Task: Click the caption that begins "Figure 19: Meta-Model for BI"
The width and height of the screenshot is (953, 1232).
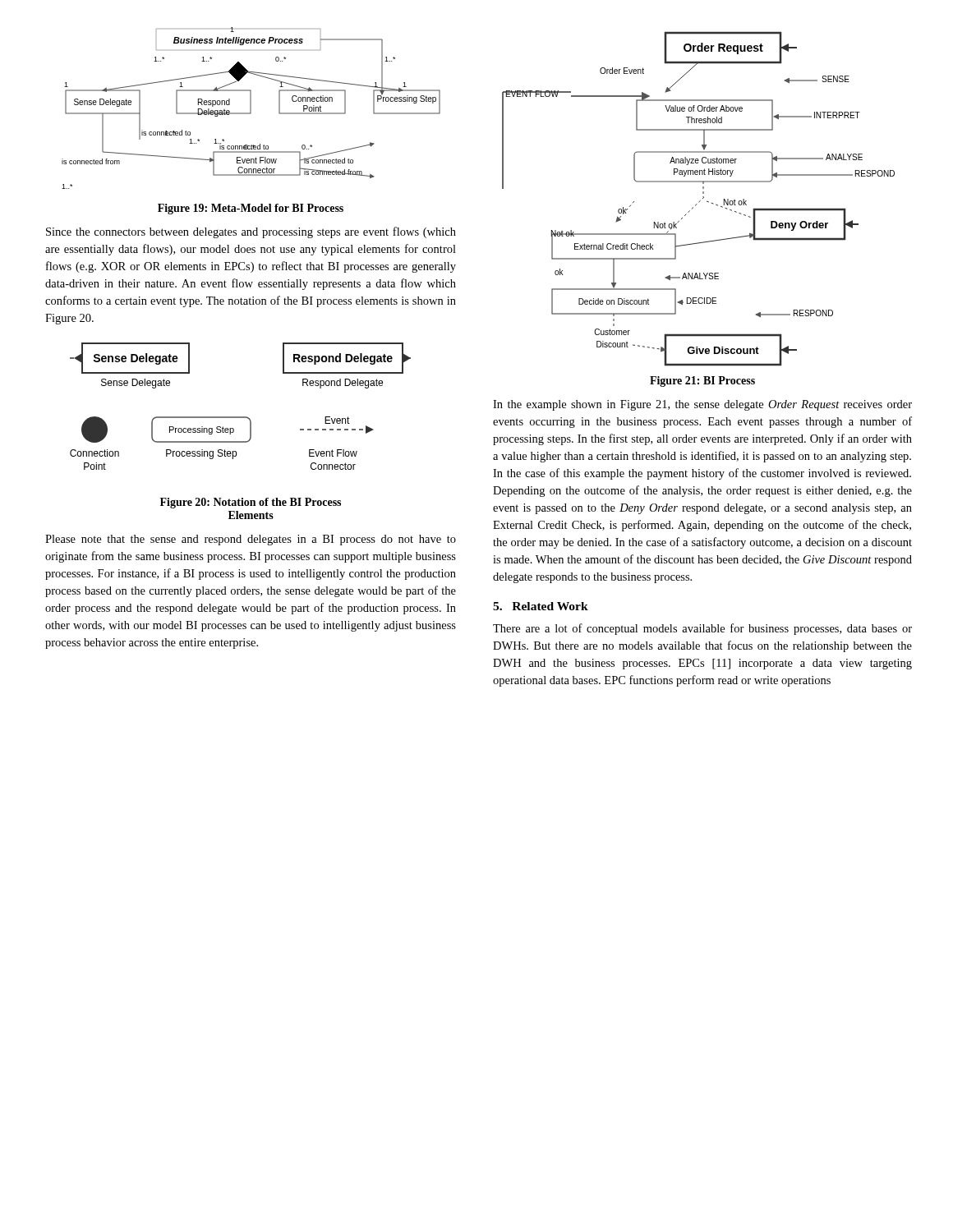Action: (x=251, y=208)
